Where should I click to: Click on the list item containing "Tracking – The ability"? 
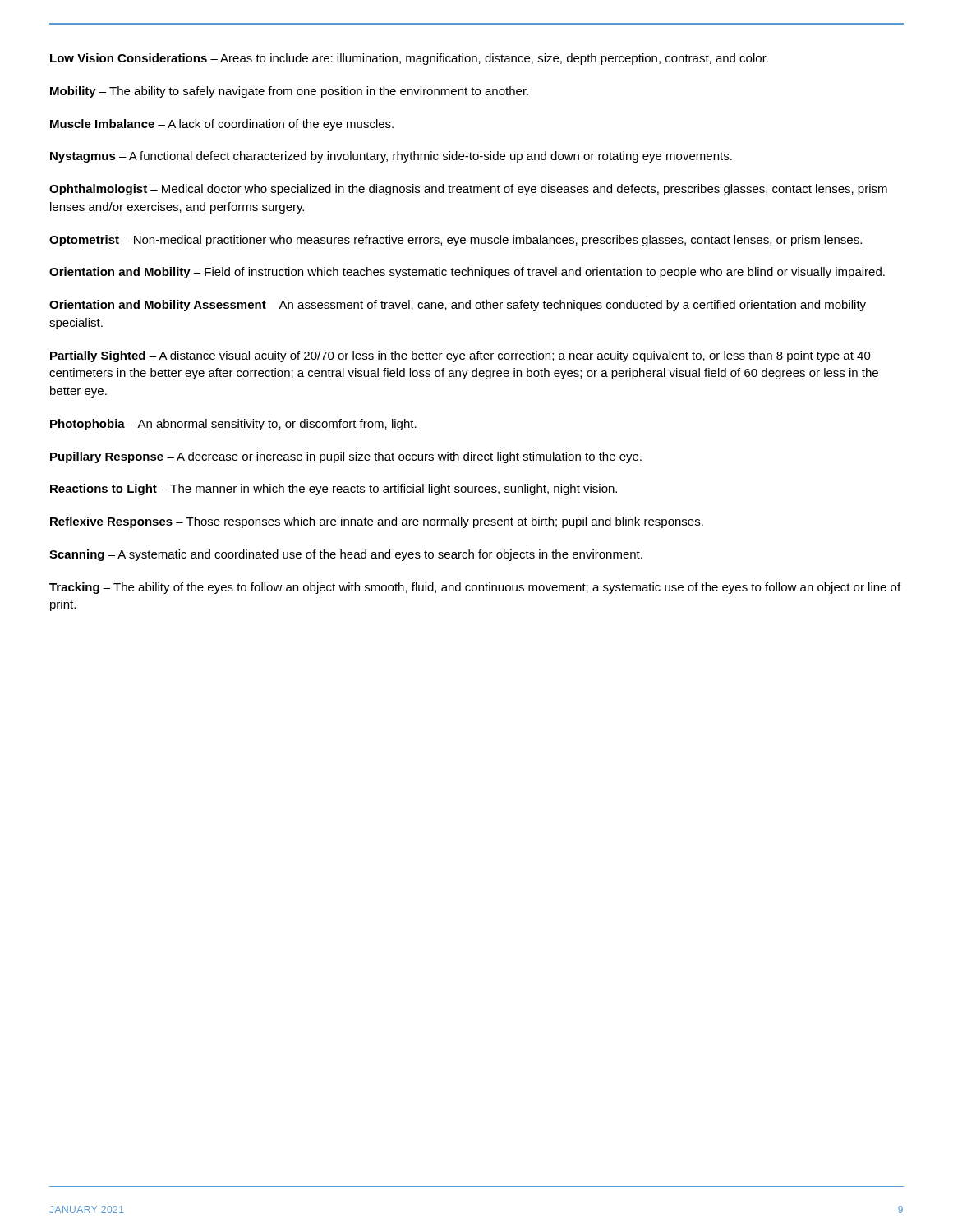pyautogui.click(x=475, y=595)
